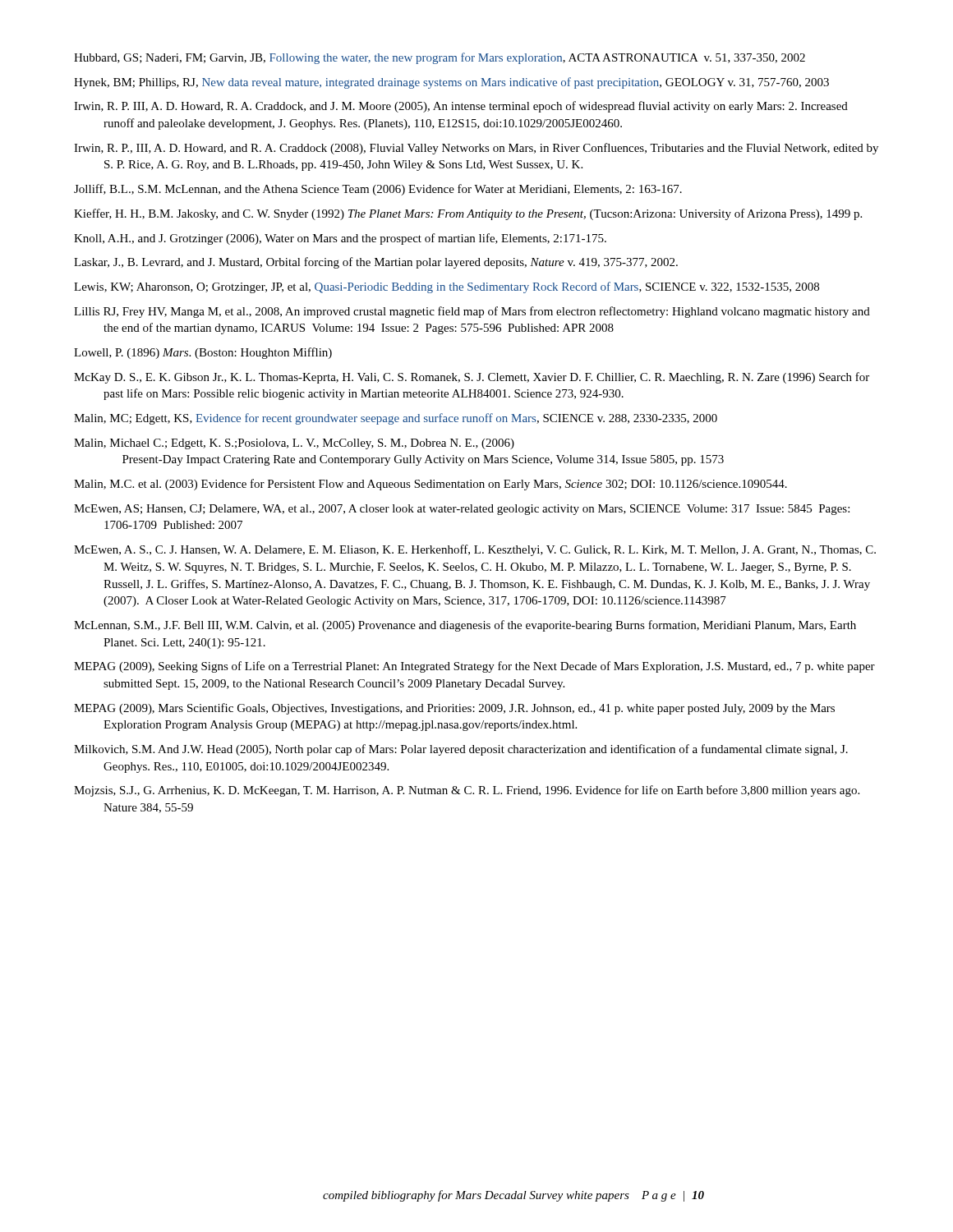Locate the text starting "MEPAG (2009), Mars Scientific Goals, Objectives,"
Image resolution: width=953 pixels, height=1232 pixels.
455,716
